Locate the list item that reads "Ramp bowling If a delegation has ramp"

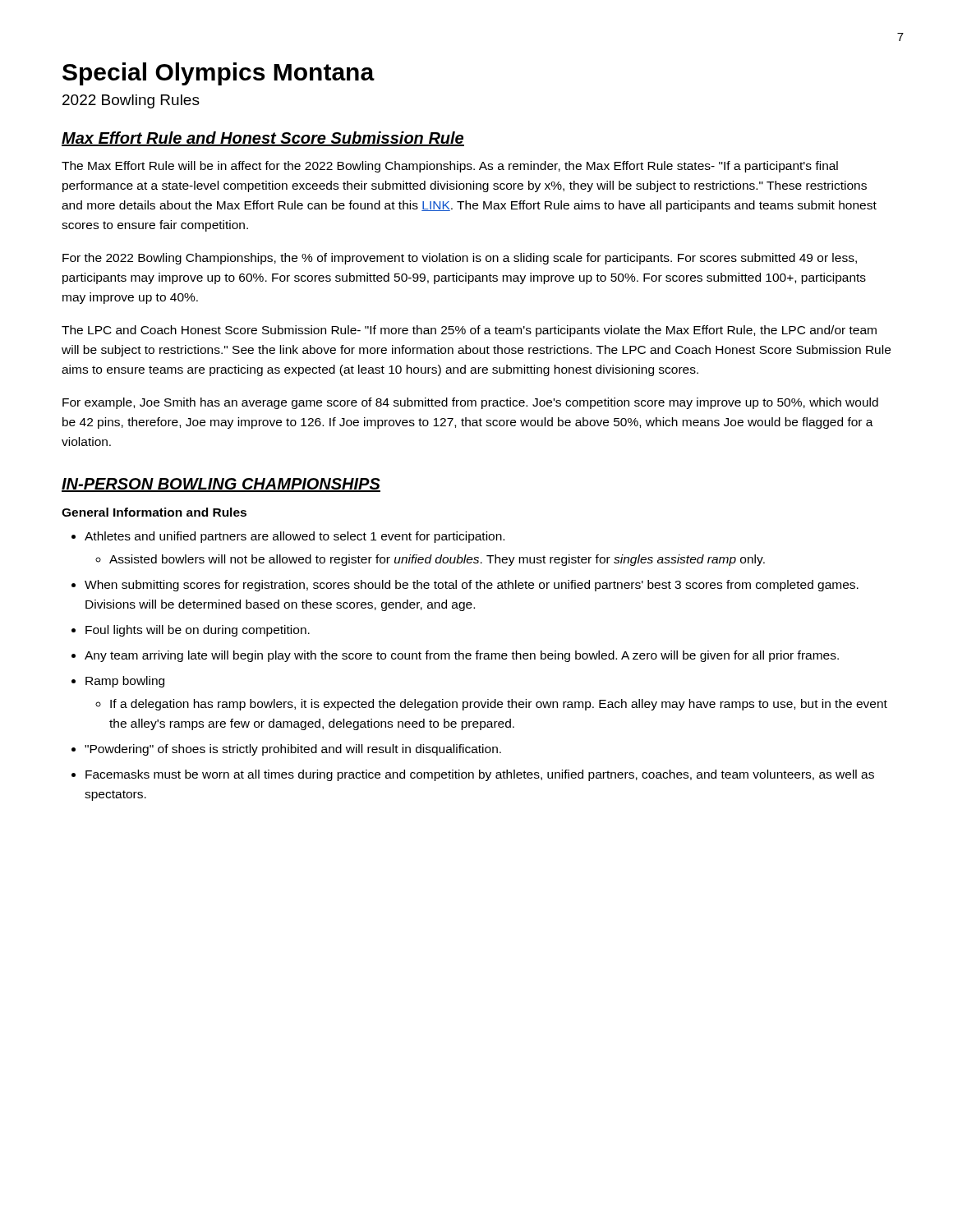(x=488, y=704)
